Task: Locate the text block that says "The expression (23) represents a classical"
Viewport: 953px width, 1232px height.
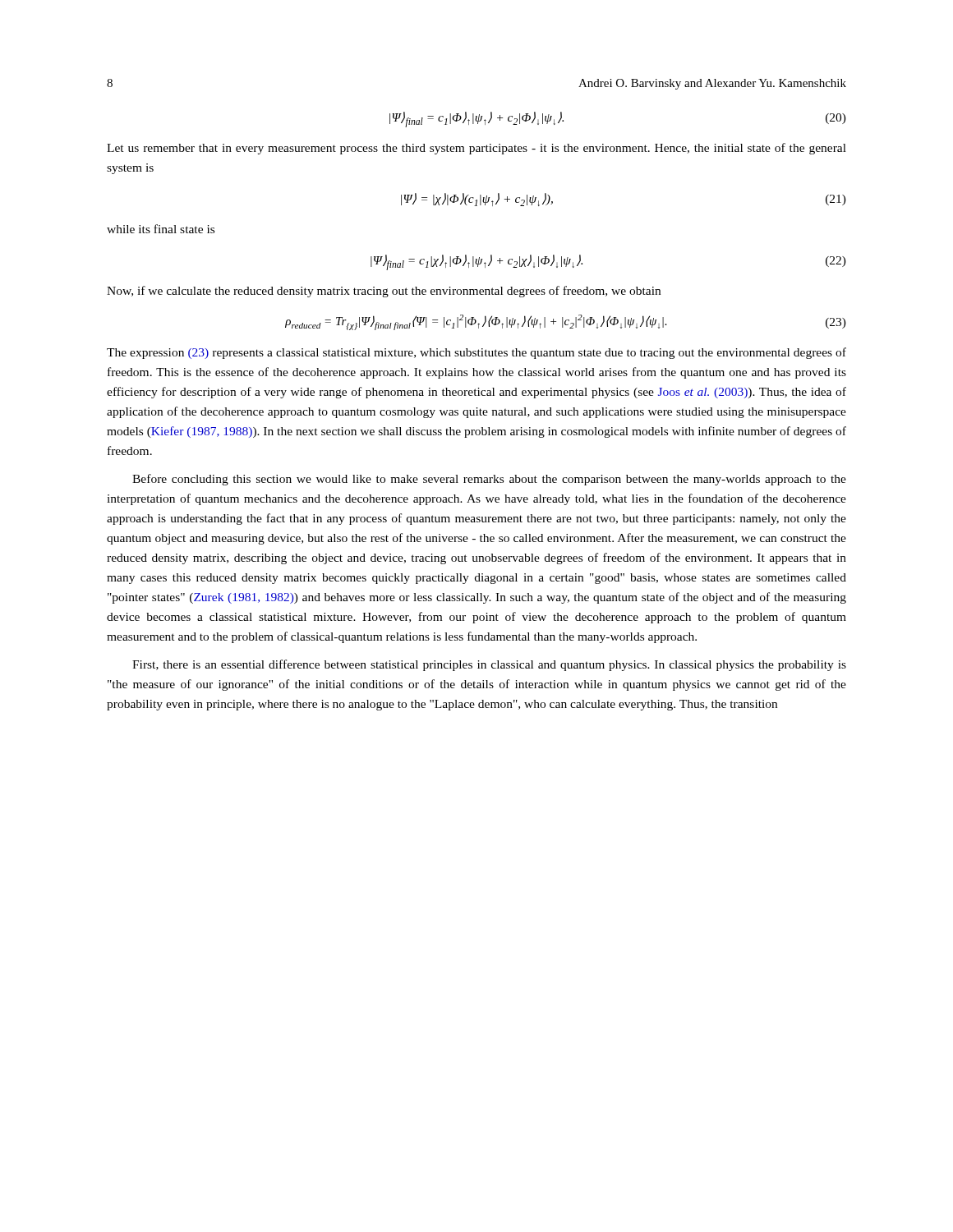Action: coord(476,401)
